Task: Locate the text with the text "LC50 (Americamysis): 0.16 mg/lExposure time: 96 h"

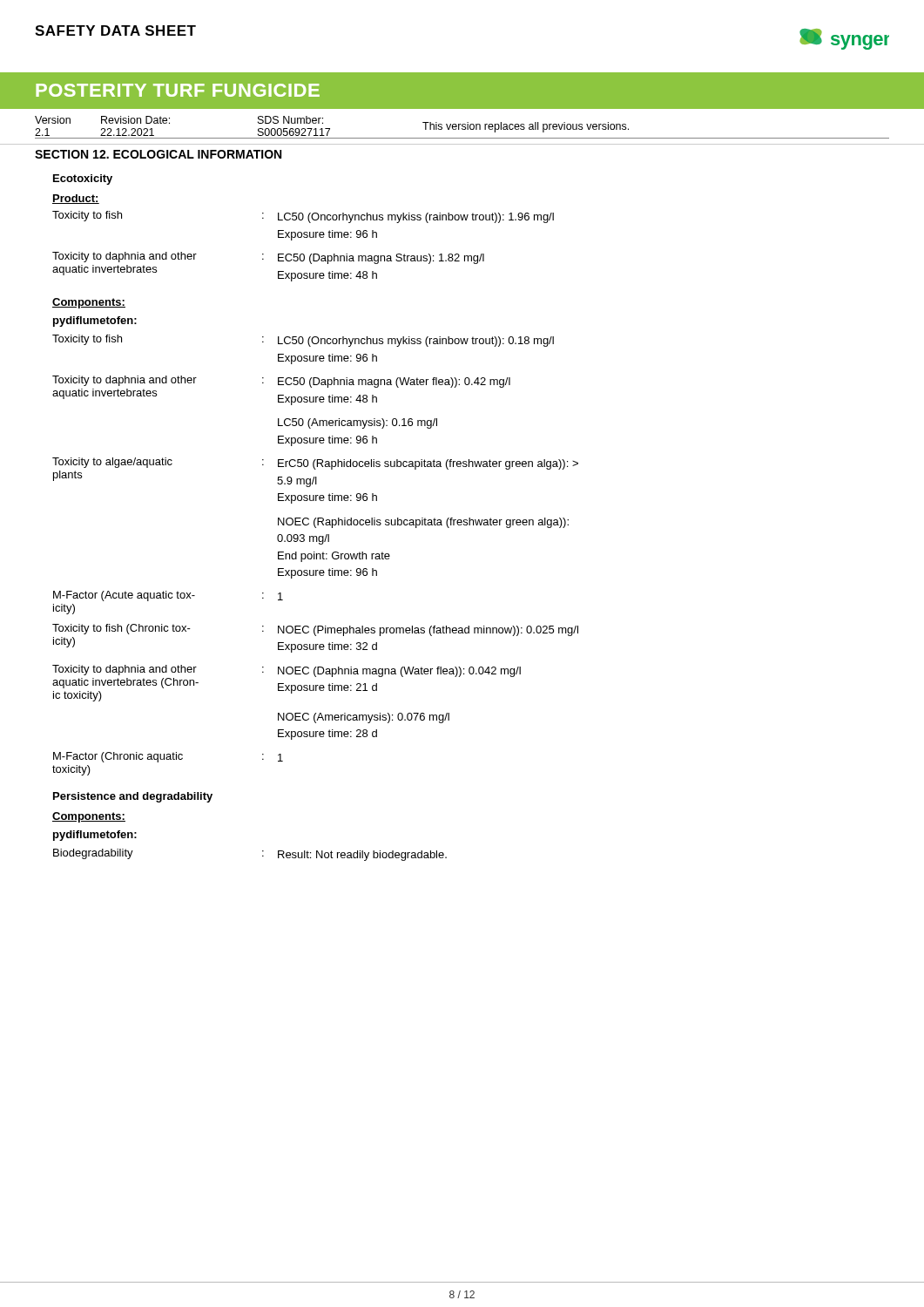Action: (357, 431)
